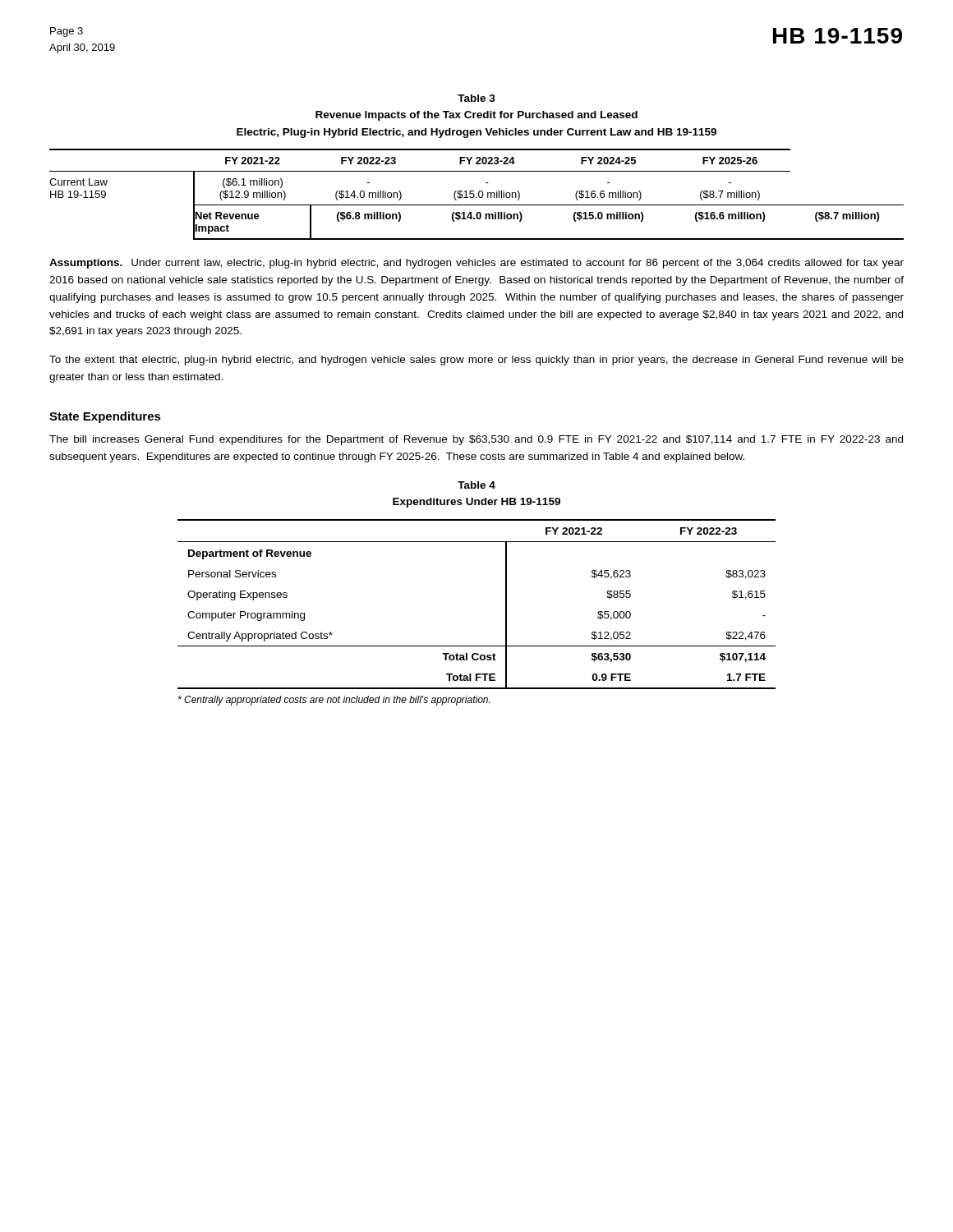953x1232 pixels.
Task: Point to the region starting "State Expenditures"
Action: (x=105, y=416)
